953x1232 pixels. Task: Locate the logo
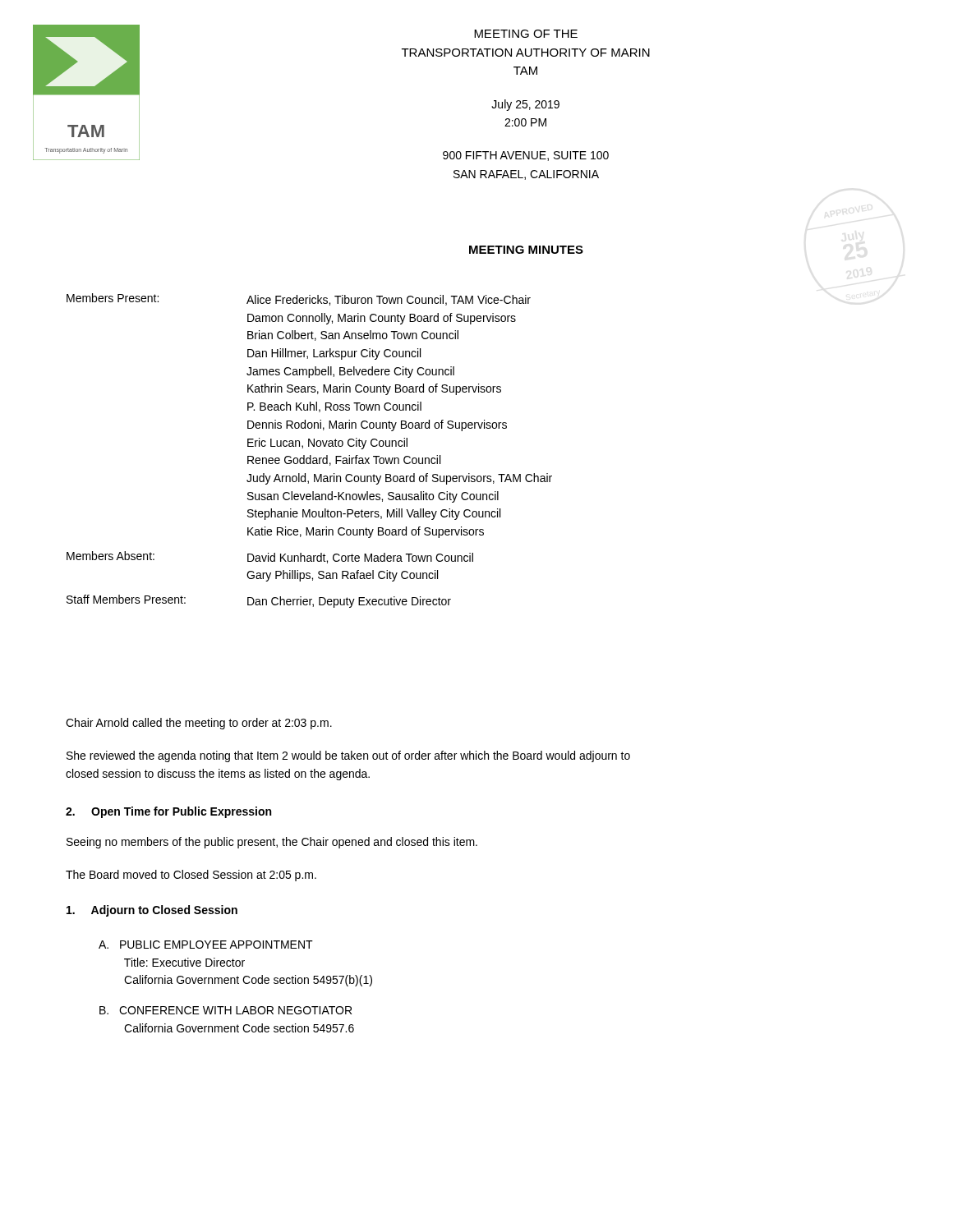point(86,94)
